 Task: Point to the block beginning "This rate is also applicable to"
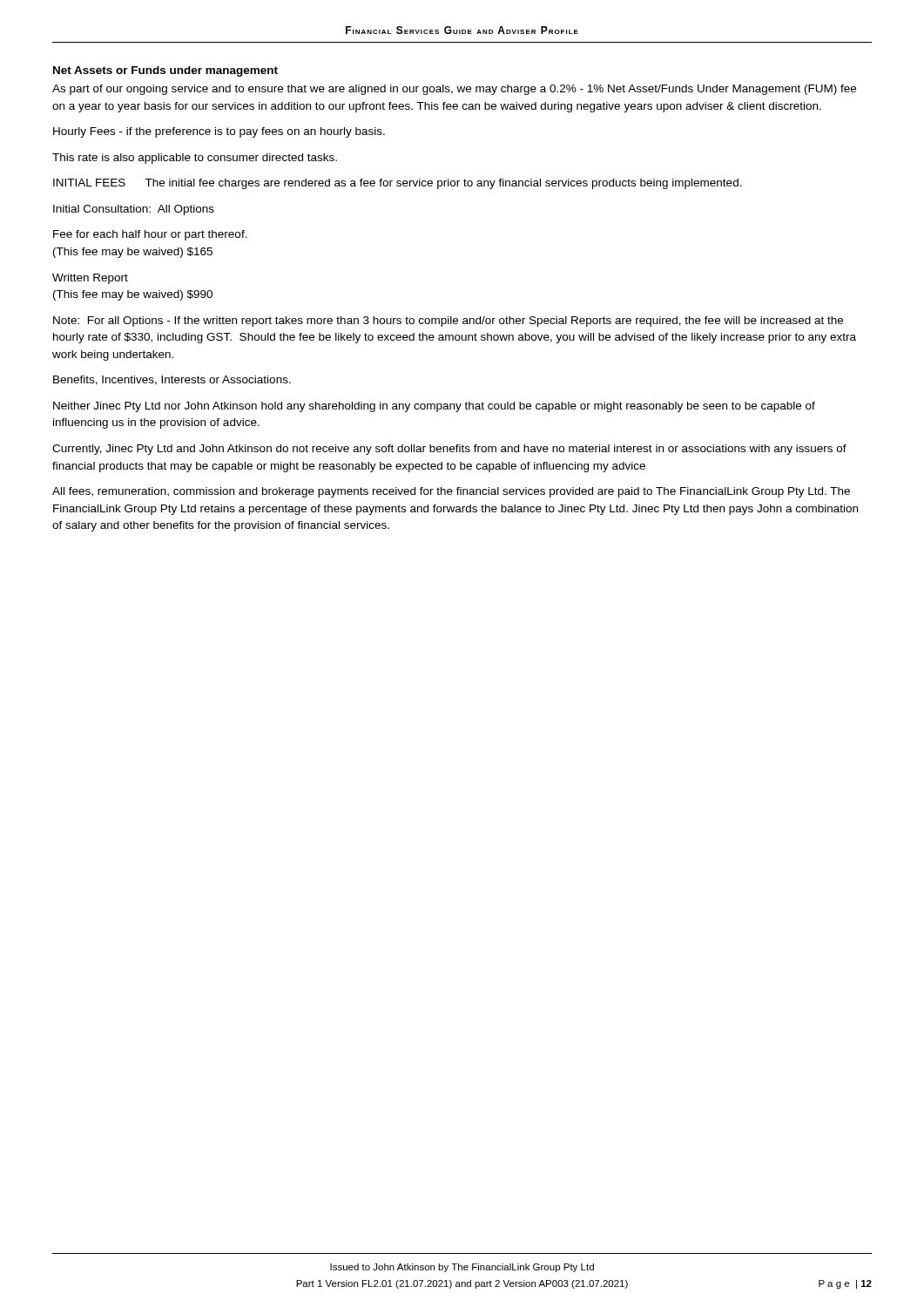[195, 157]
